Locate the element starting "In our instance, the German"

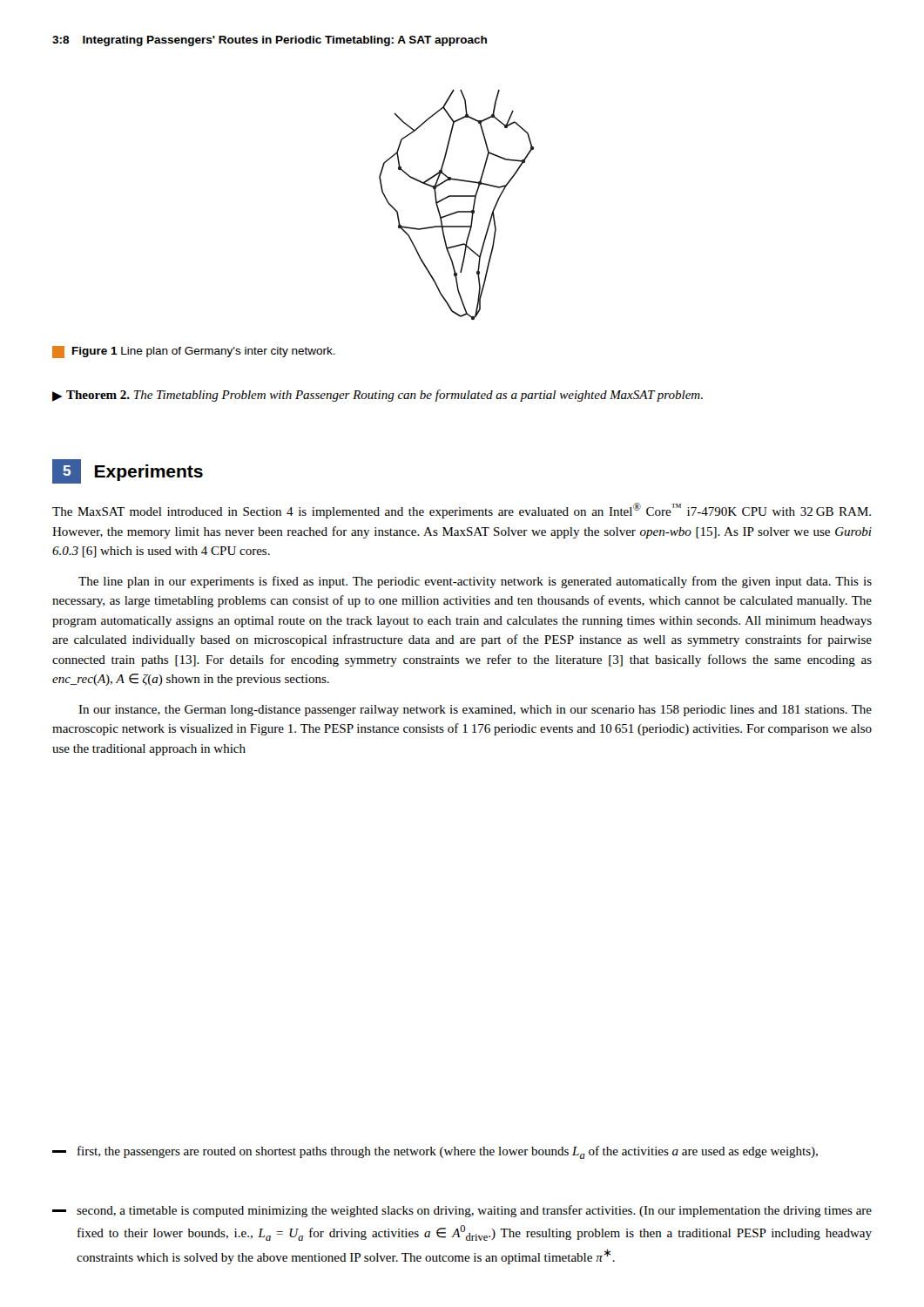click(462, 728)
